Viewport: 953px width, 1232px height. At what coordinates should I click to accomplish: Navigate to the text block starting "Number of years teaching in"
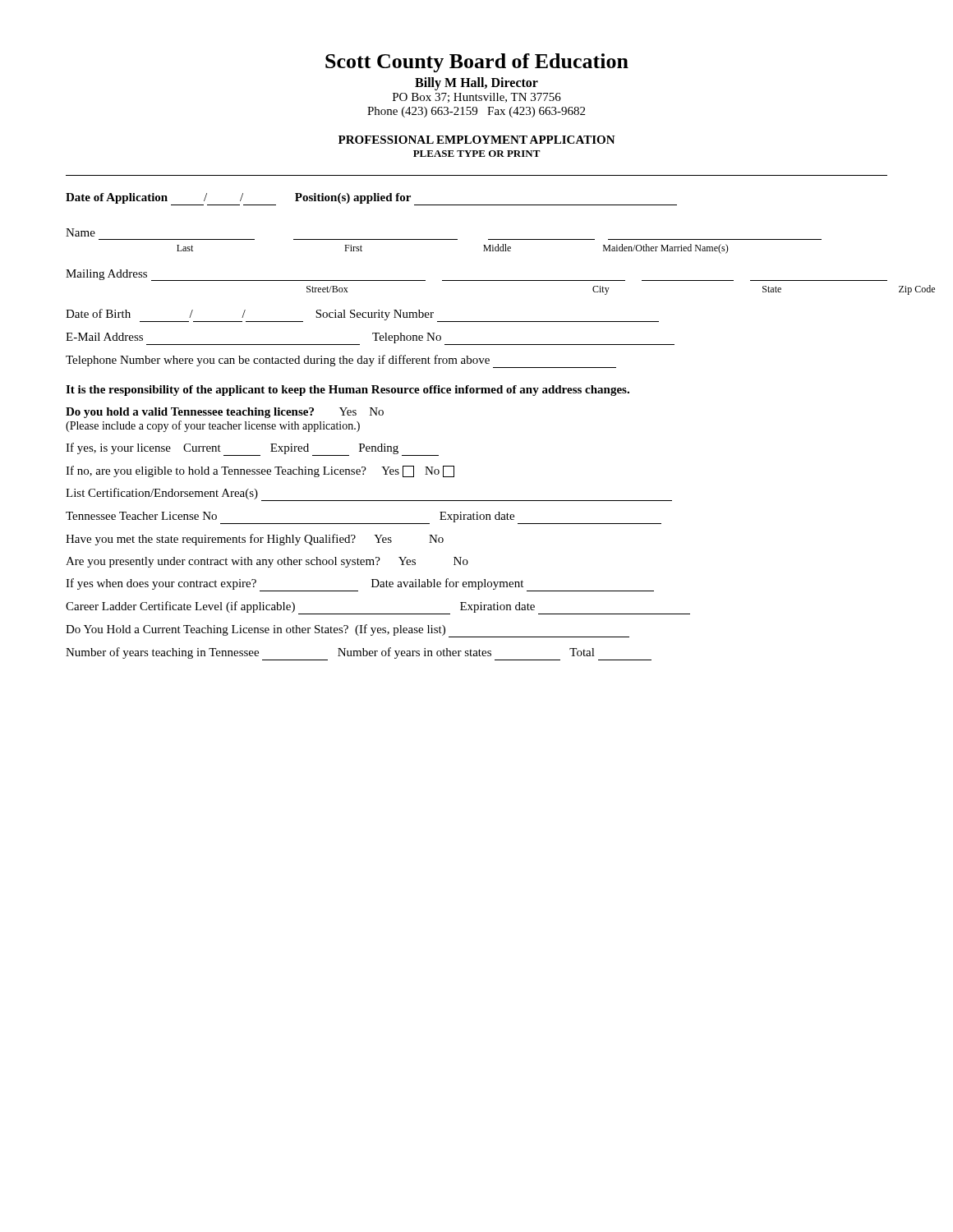click(358, 653)
